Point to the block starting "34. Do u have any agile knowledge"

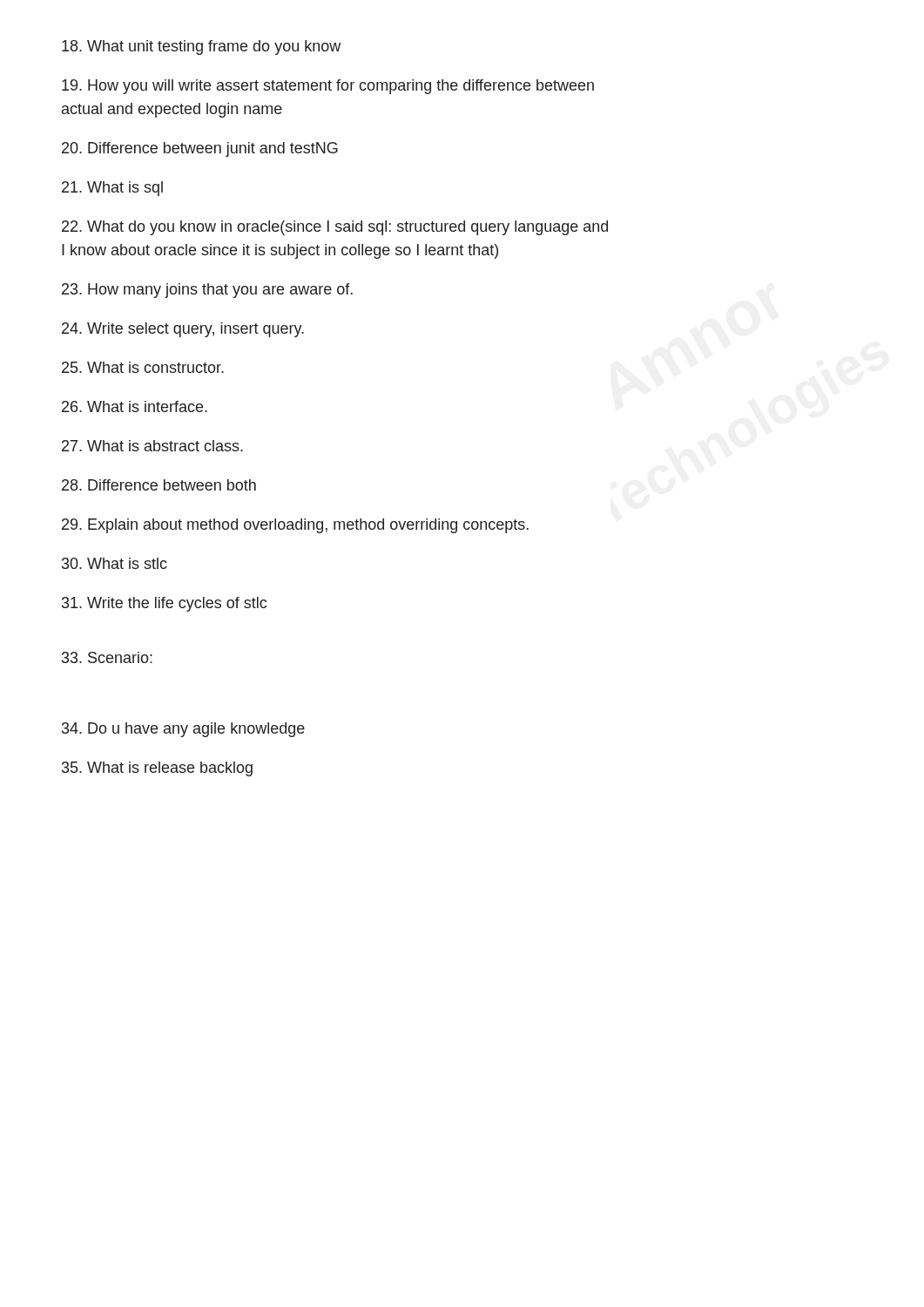[x=183, y=728]
